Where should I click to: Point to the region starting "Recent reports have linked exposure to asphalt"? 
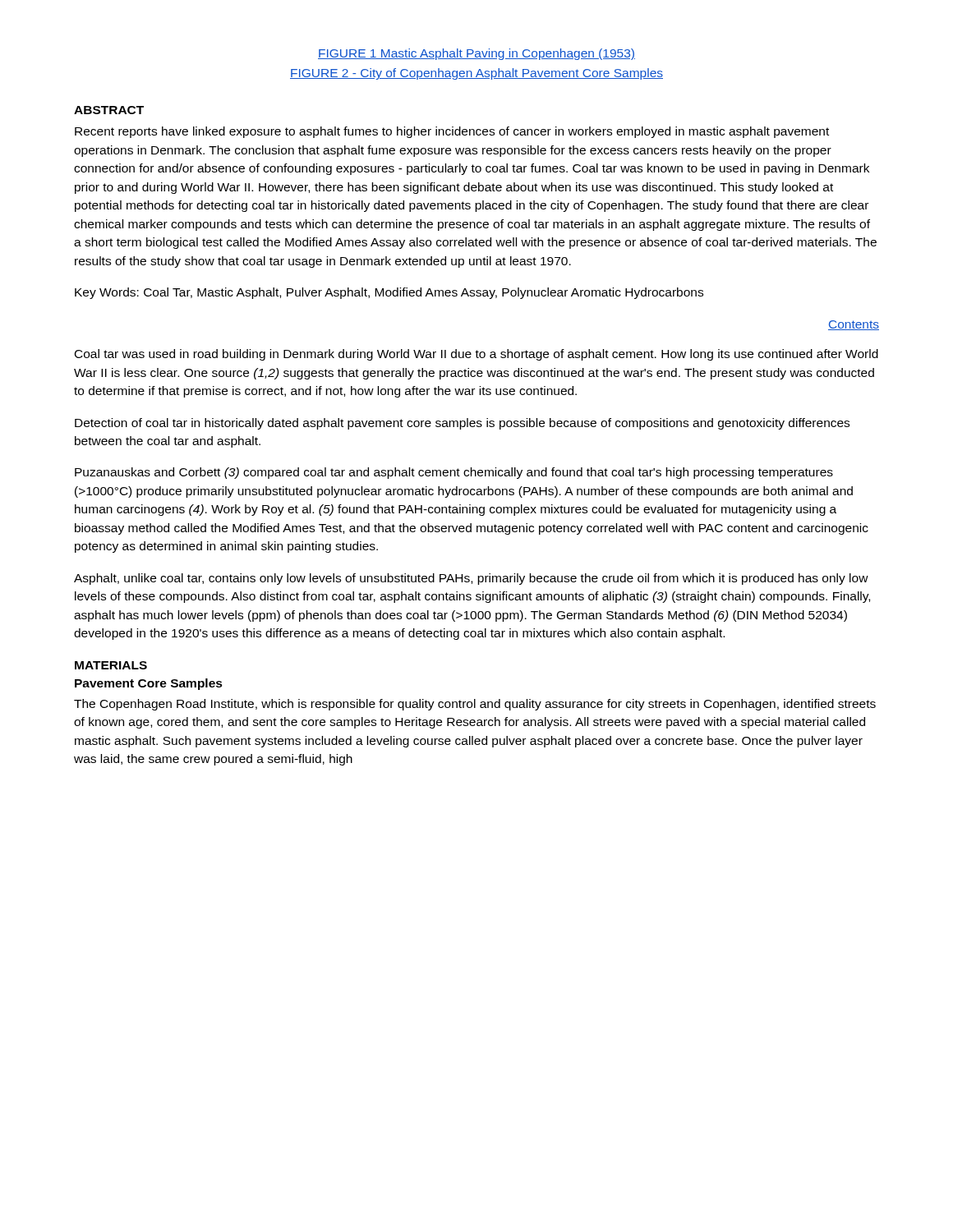point(475,196)
